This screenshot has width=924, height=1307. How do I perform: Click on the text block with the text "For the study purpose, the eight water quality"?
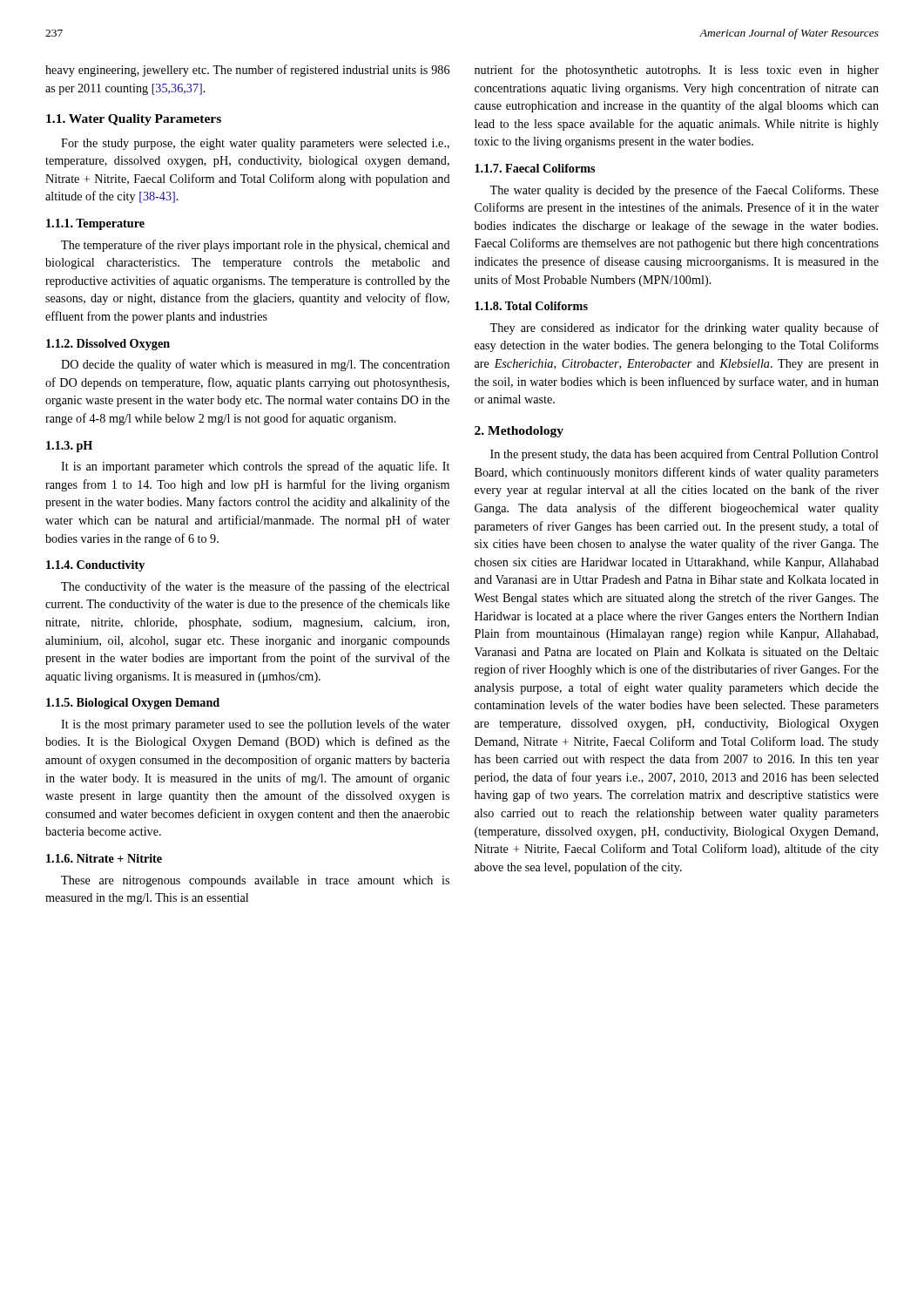tap(248, 170)
